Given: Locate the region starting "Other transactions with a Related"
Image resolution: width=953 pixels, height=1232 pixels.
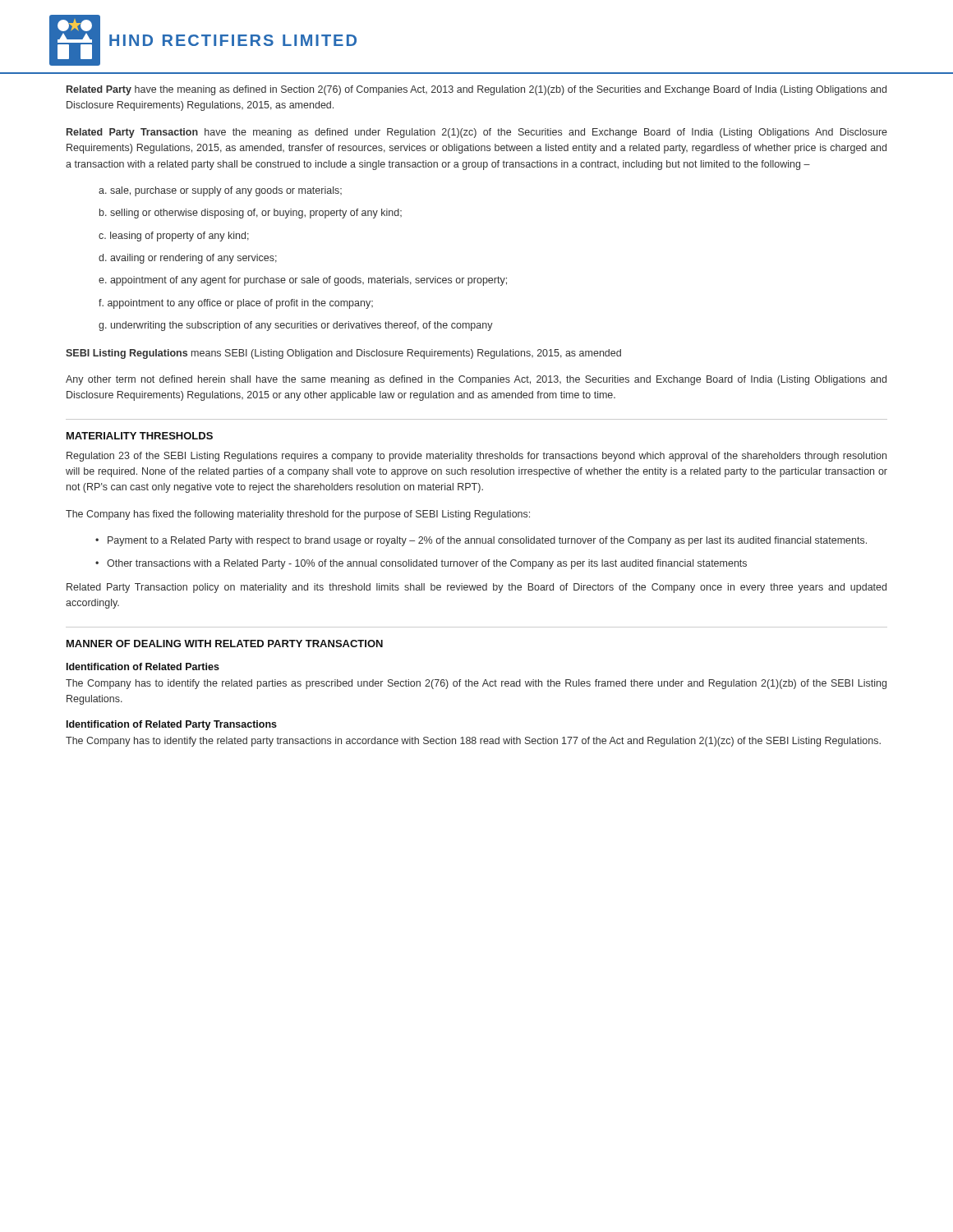Looking at the screenshot, I should point(427,563).
